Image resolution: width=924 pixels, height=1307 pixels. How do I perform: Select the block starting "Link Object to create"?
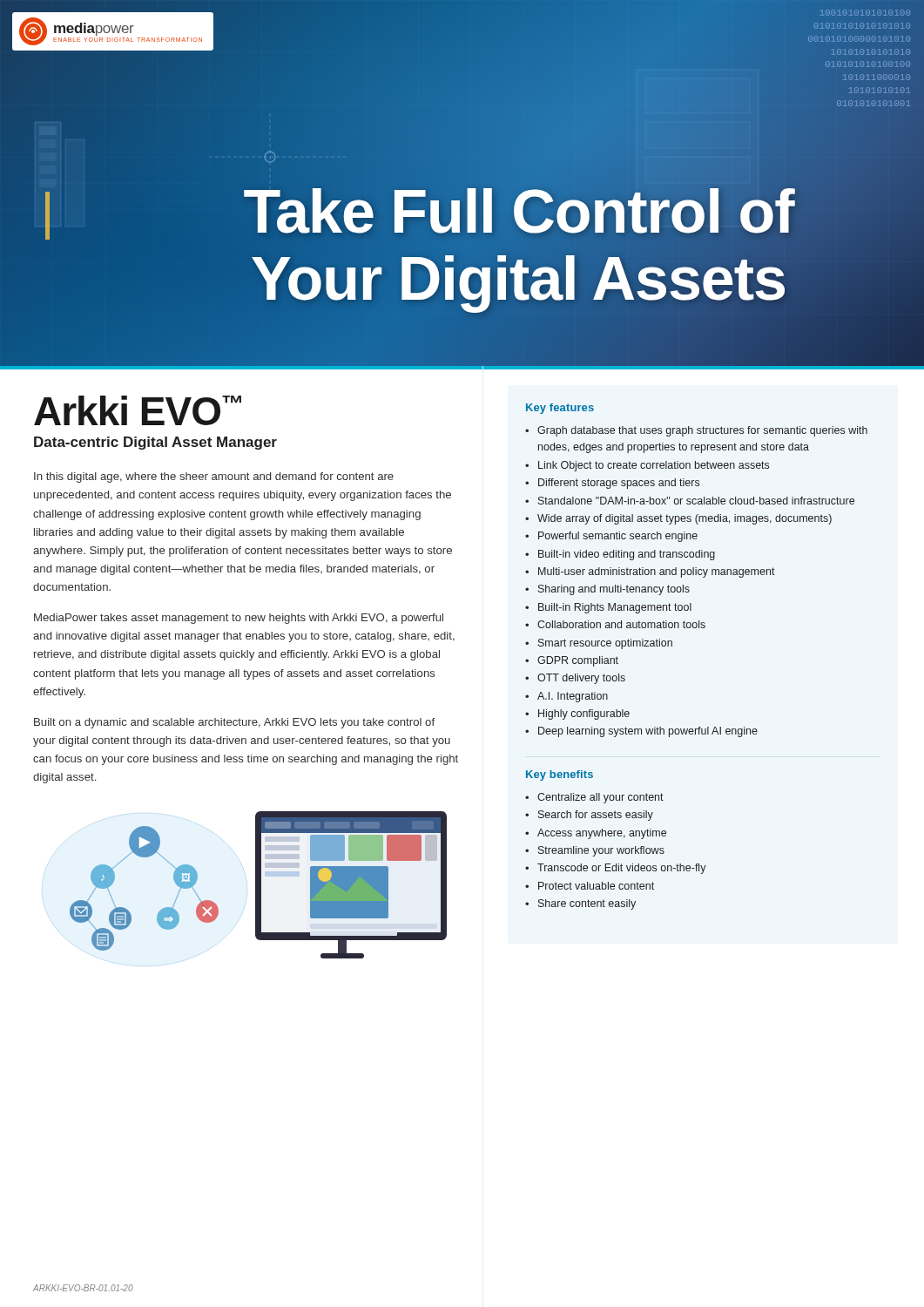pos(703,466)
